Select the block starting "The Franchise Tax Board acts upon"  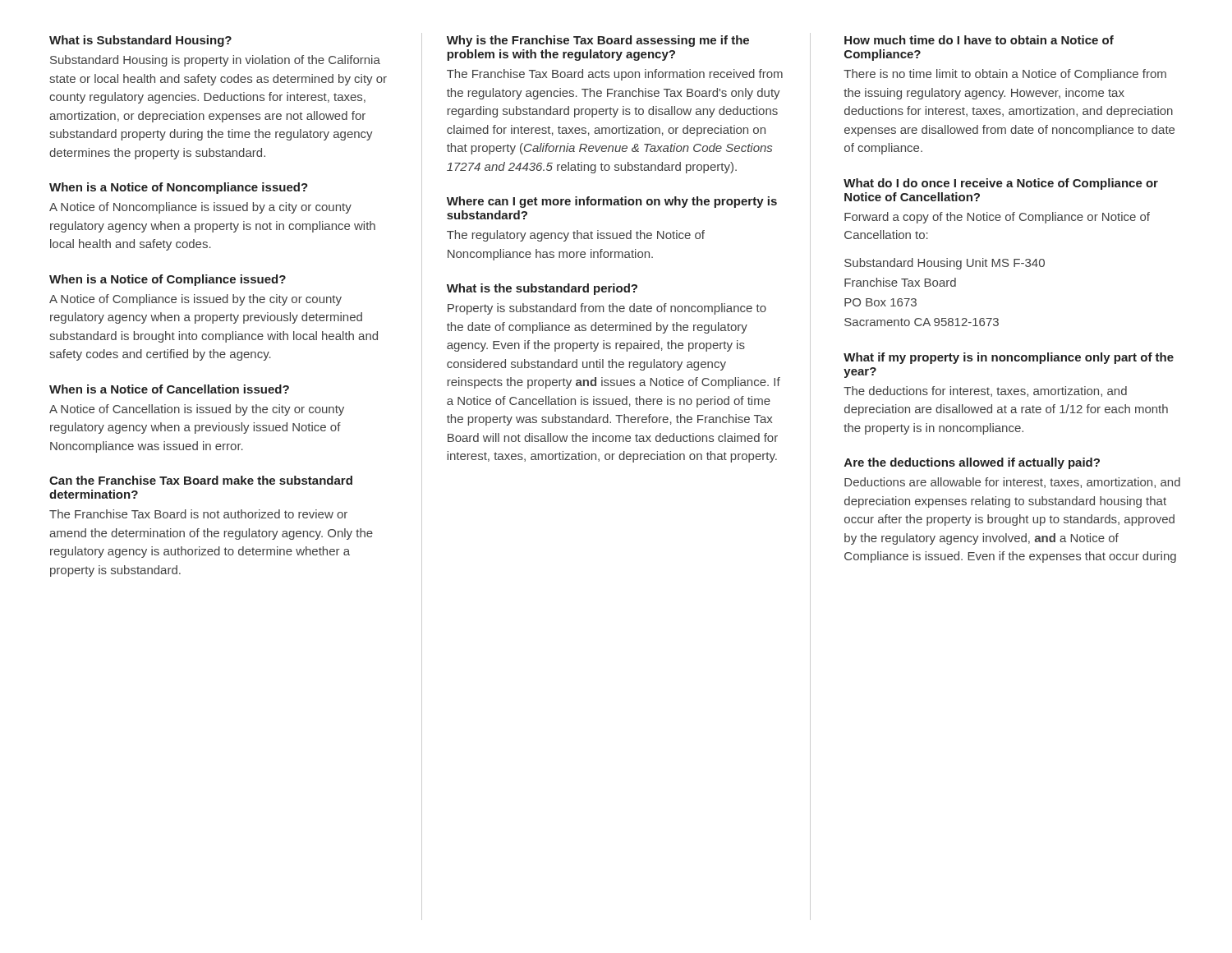(615, 120)
